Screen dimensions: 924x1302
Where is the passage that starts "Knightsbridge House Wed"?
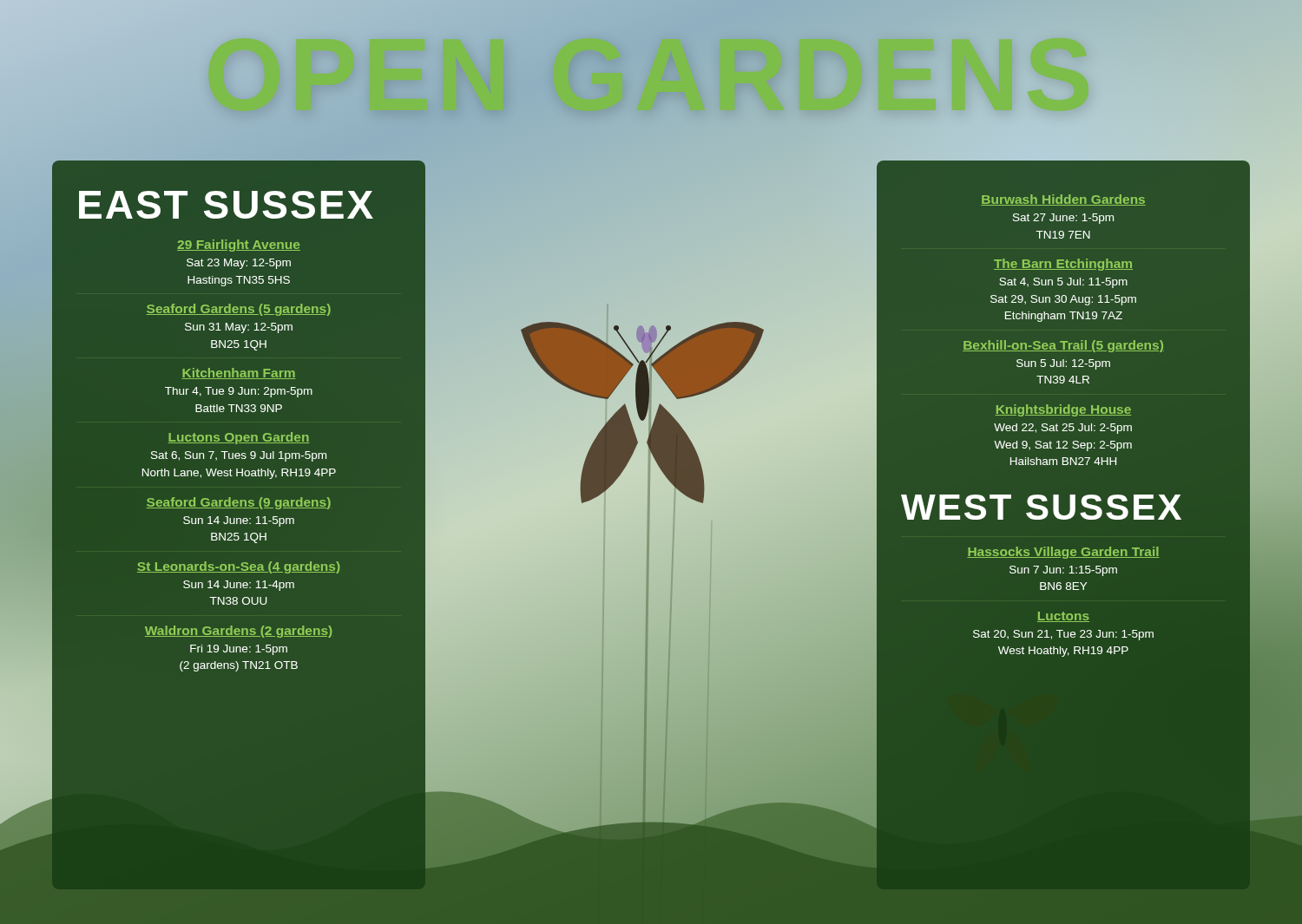[1063, 436]
